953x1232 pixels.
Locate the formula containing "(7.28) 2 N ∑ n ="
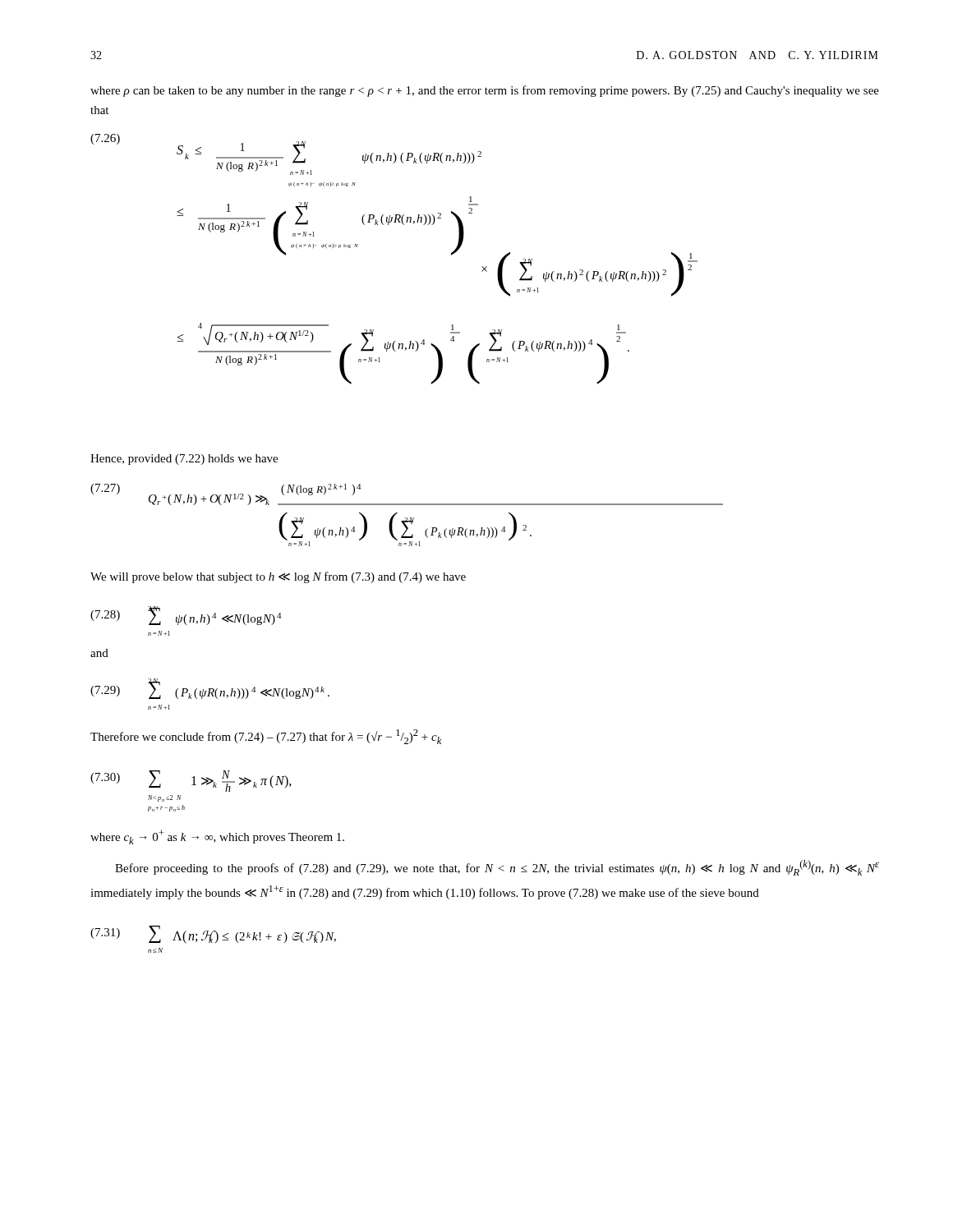coord(186,616)
